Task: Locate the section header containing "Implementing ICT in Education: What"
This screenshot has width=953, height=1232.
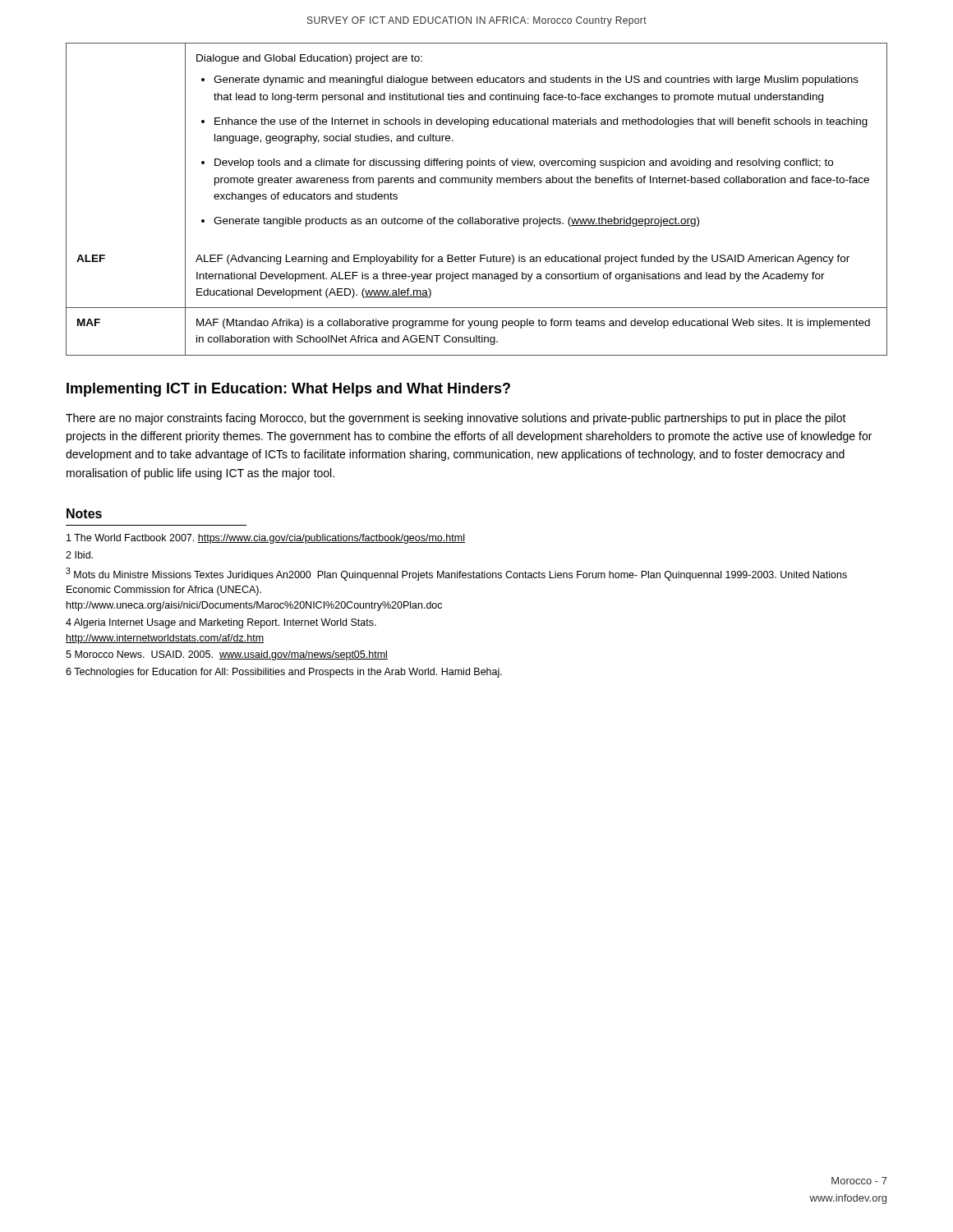Action: (288, 388)
